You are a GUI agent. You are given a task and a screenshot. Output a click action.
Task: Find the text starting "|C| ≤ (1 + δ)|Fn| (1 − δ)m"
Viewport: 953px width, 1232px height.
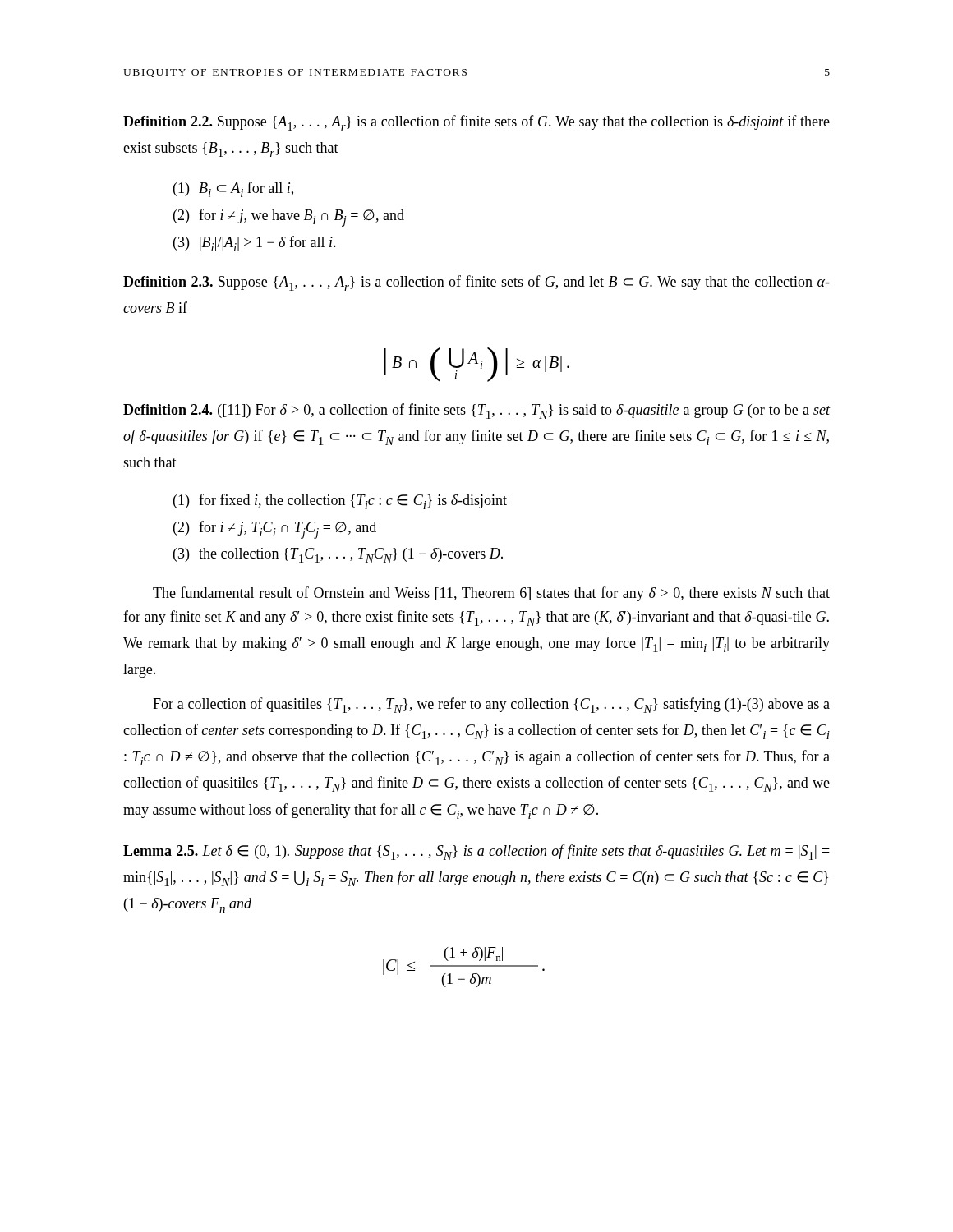[x=476, y=963]
